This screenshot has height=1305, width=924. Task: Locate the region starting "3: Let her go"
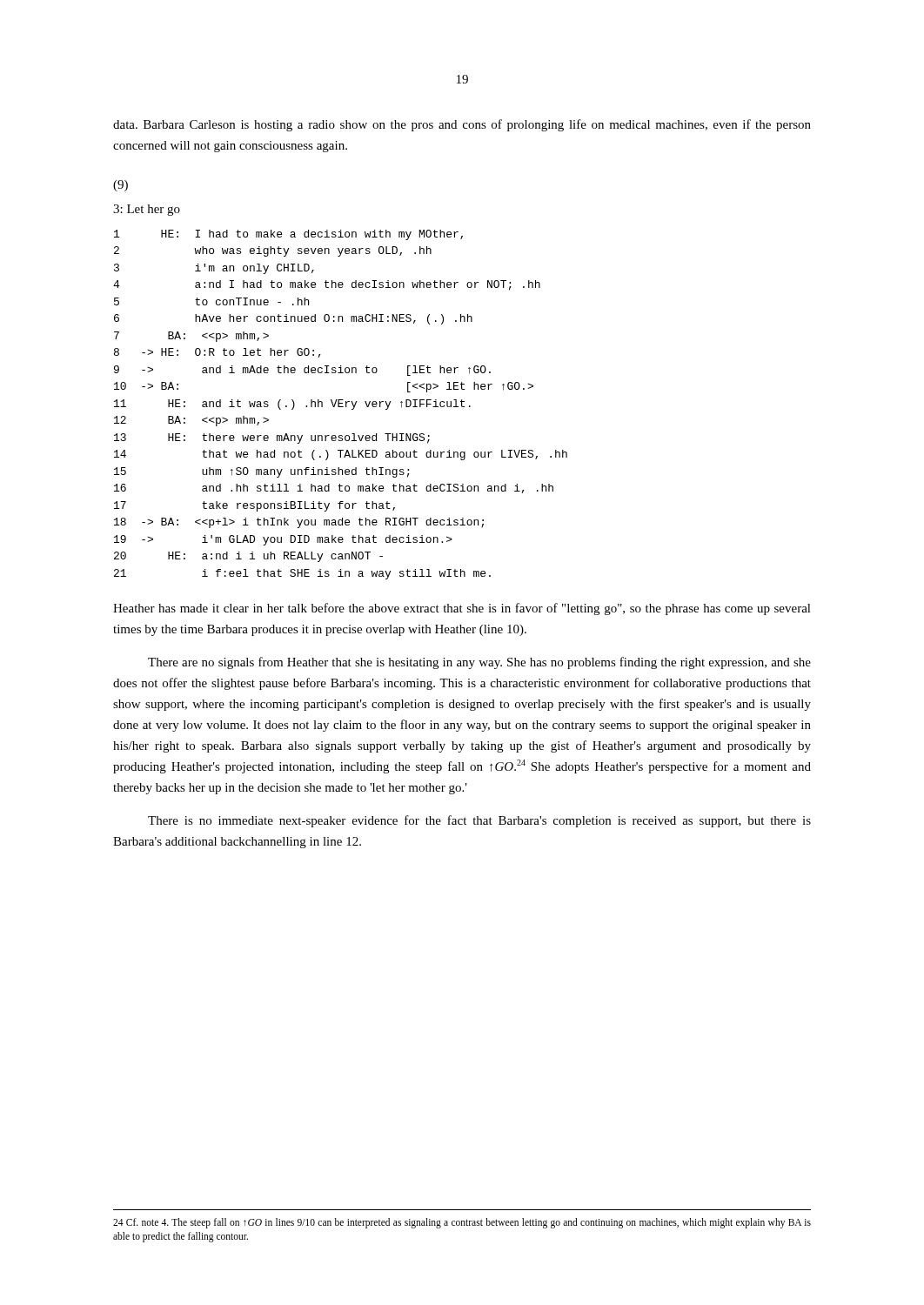point(147,208)
